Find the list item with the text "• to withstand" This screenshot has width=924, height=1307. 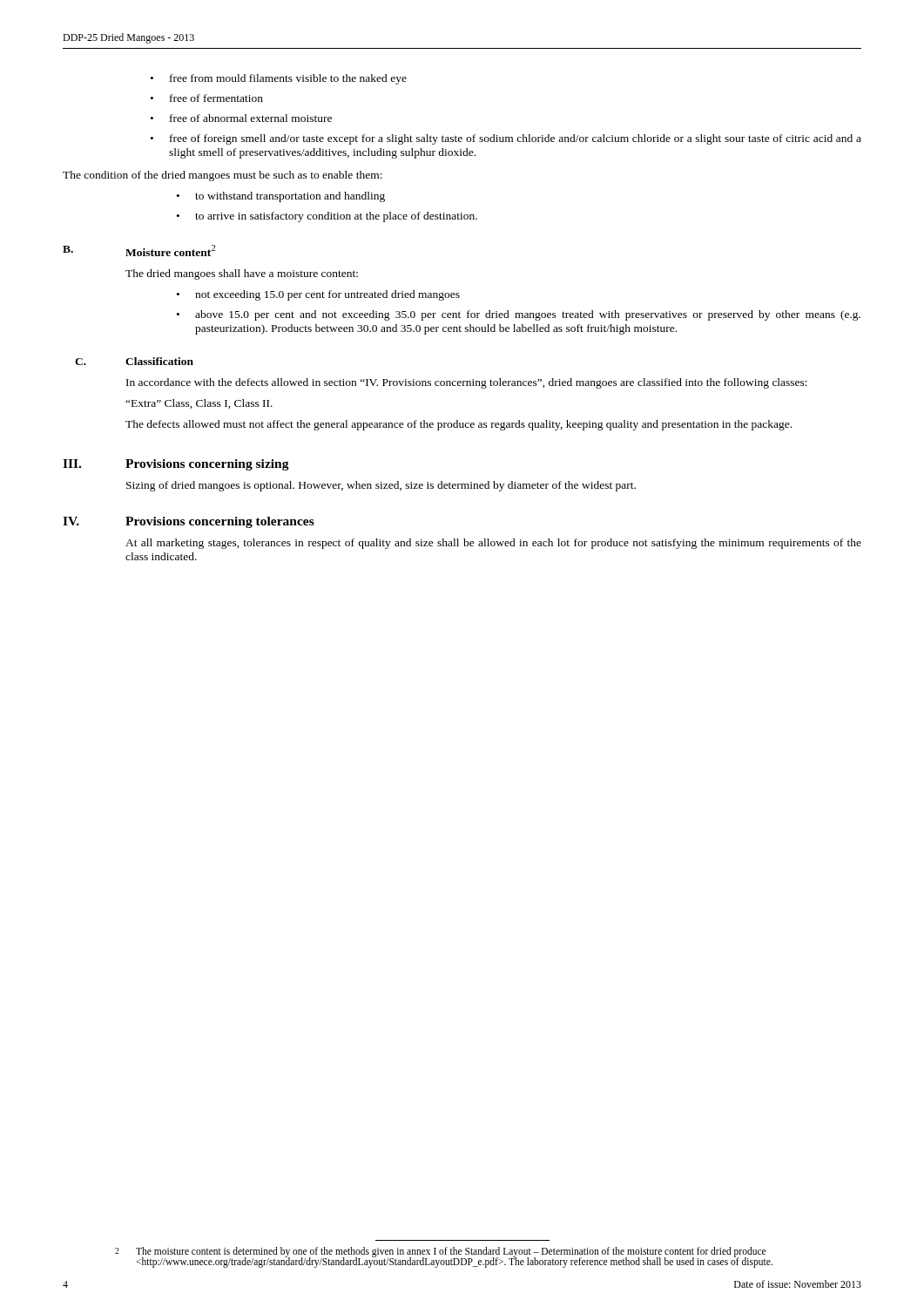point(281,197)
